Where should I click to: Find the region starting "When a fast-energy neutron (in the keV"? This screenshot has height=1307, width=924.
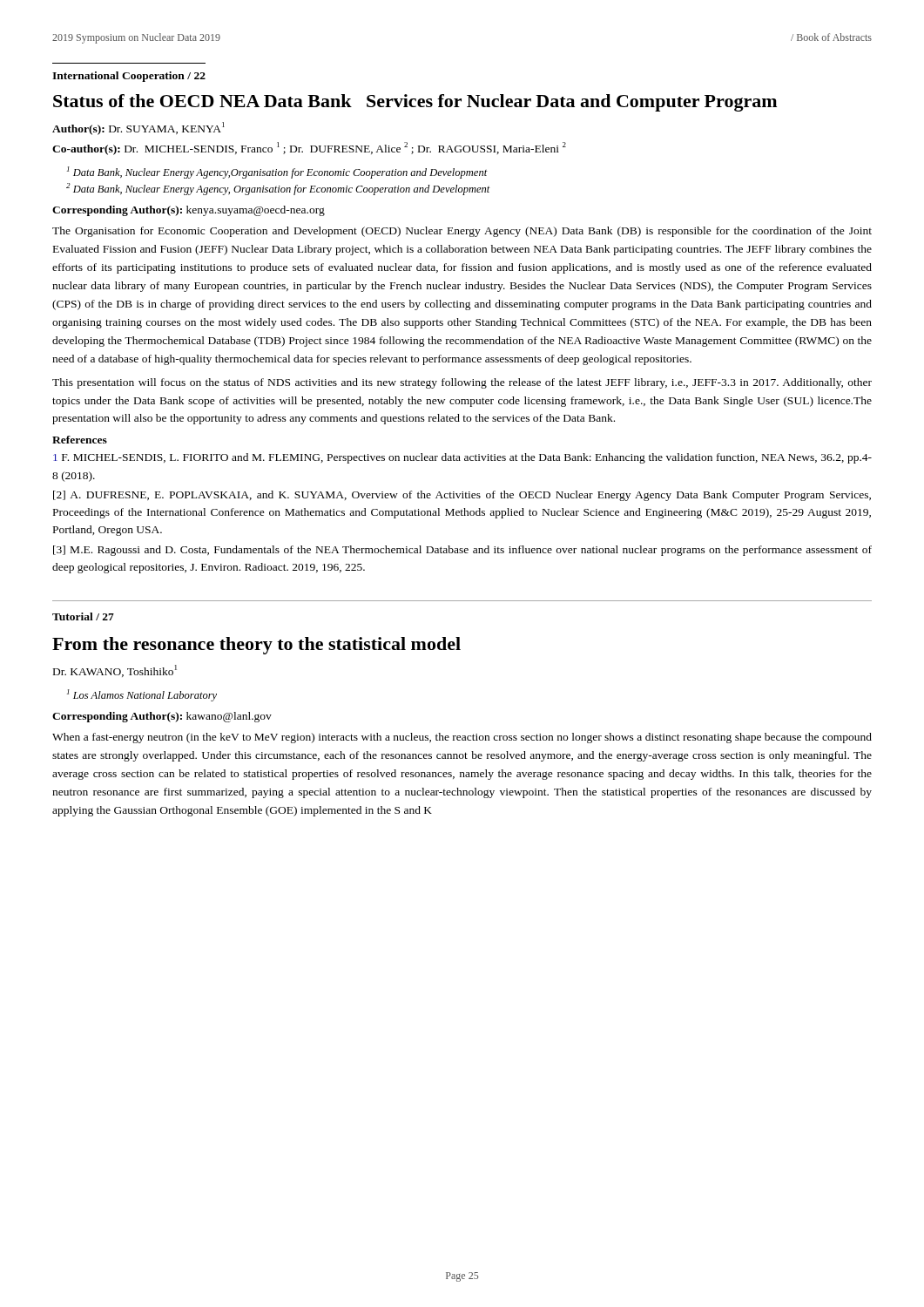click(x=462, y=773)
